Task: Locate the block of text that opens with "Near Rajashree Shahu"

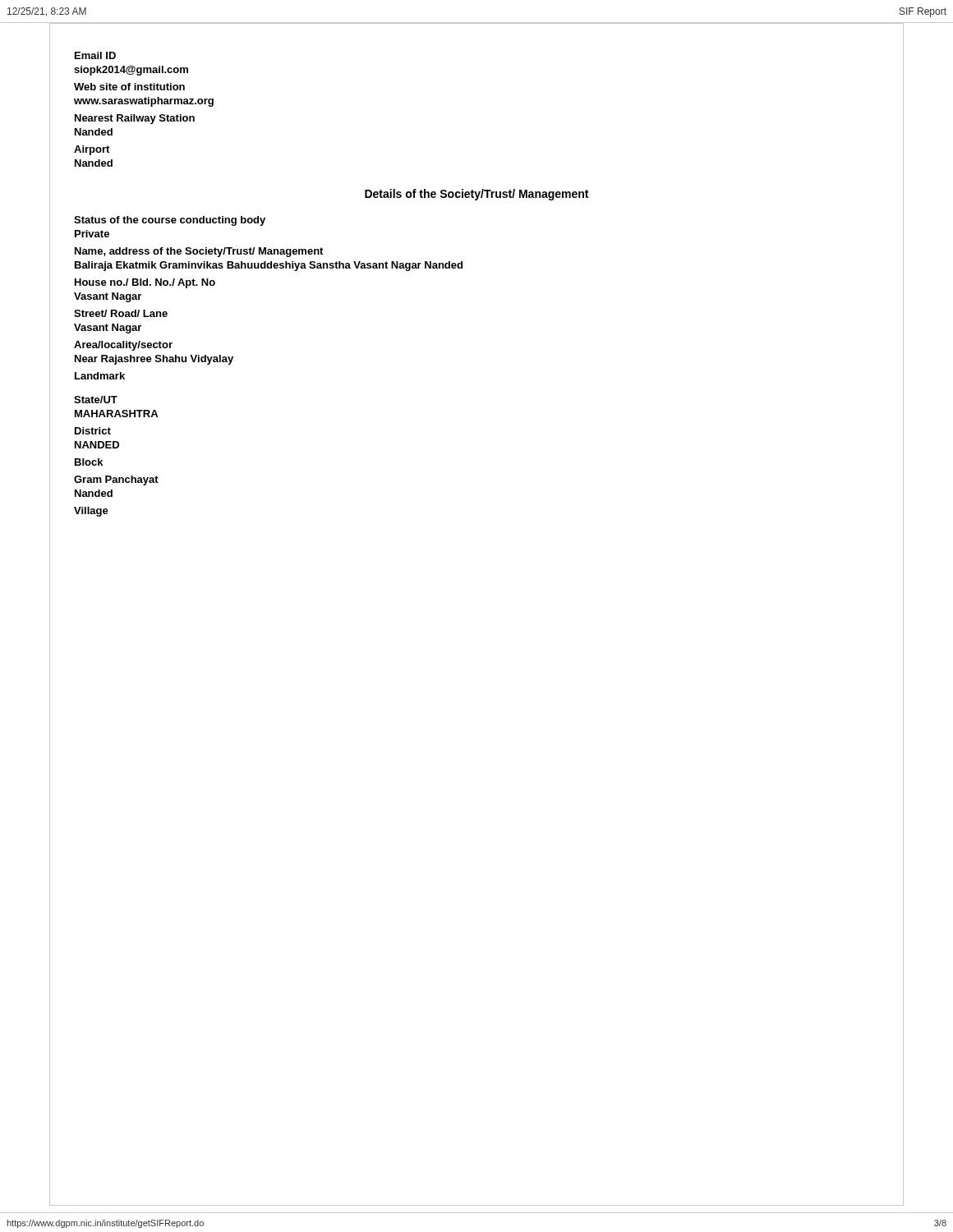Action: coord(154,359)
